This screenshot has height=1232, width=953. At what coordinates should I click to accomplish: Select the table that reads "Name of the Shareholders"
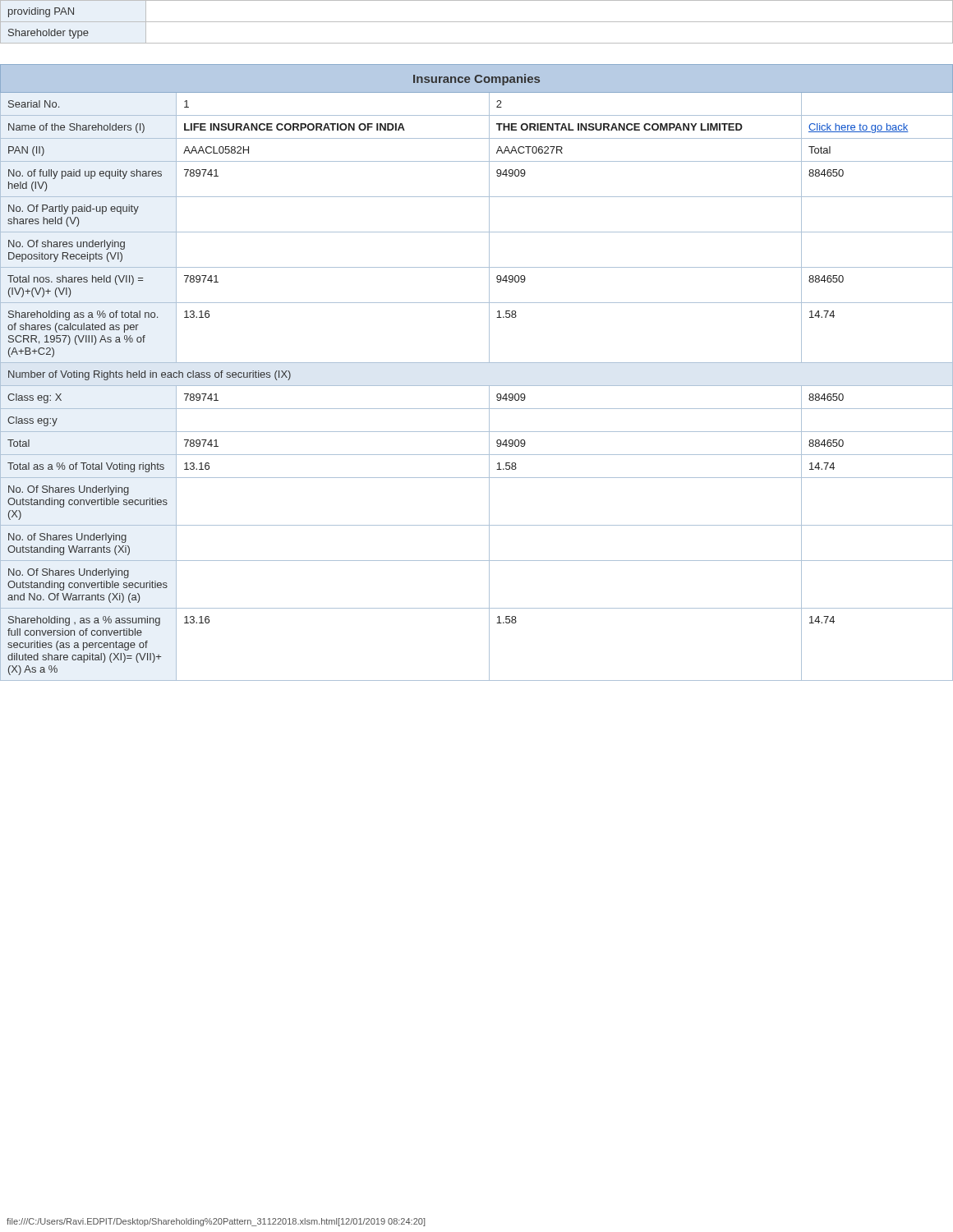pyautogui.click(x=476, y=372)
